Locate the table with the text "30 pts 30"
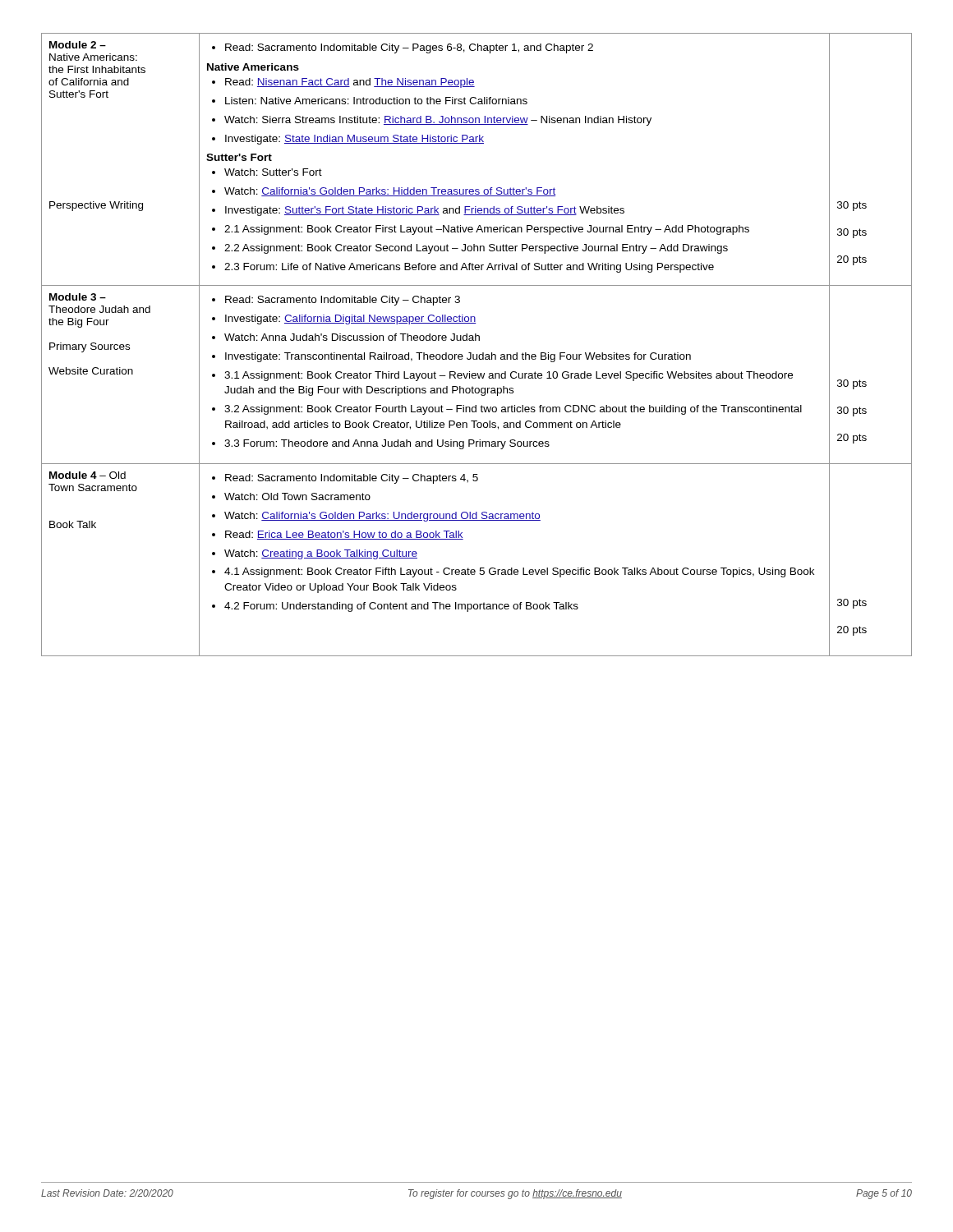This screenshot has height=1232, width=953. click(476, 345)
